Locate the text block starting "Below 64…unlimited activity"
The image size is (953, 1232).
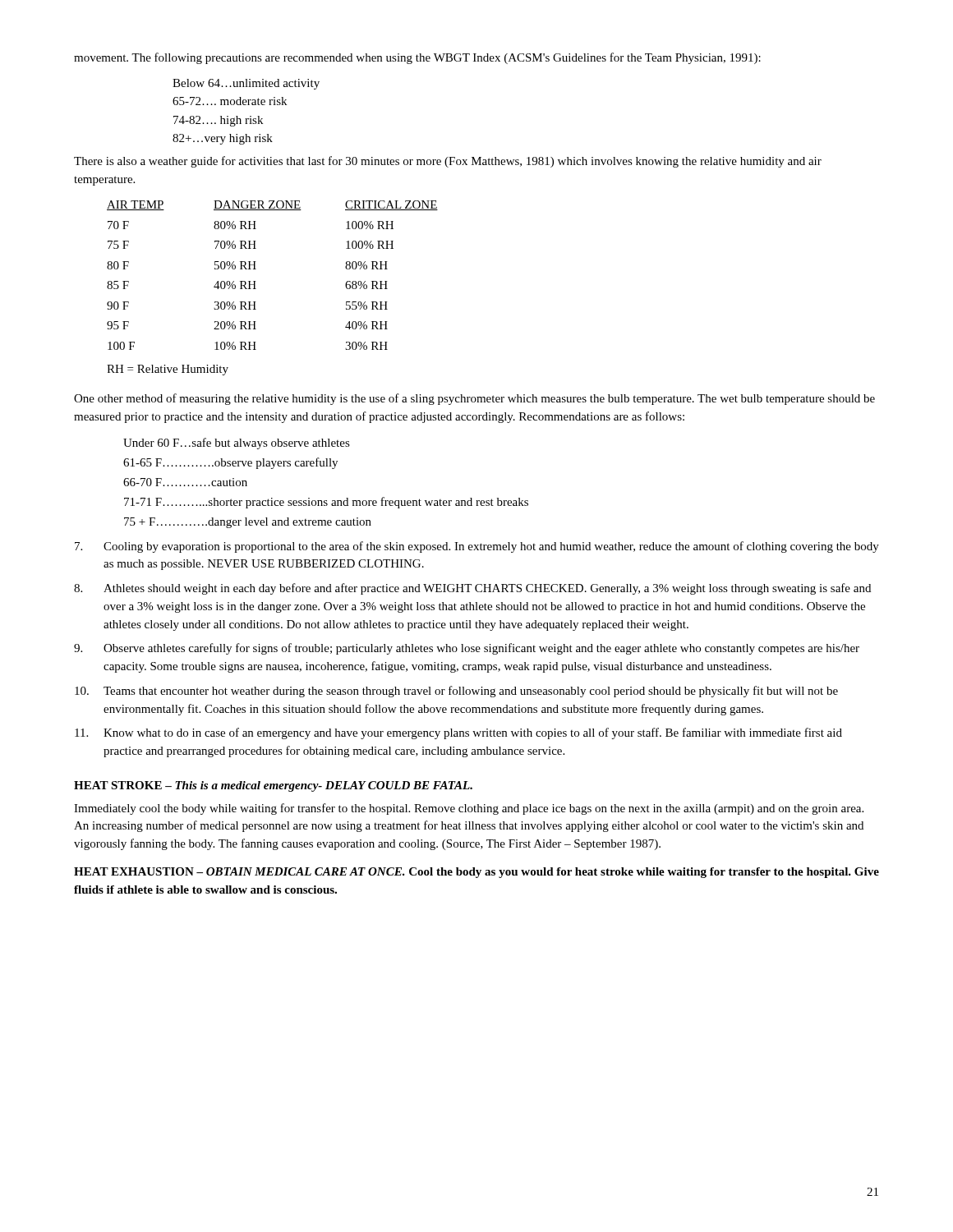(x=246, y=83)
